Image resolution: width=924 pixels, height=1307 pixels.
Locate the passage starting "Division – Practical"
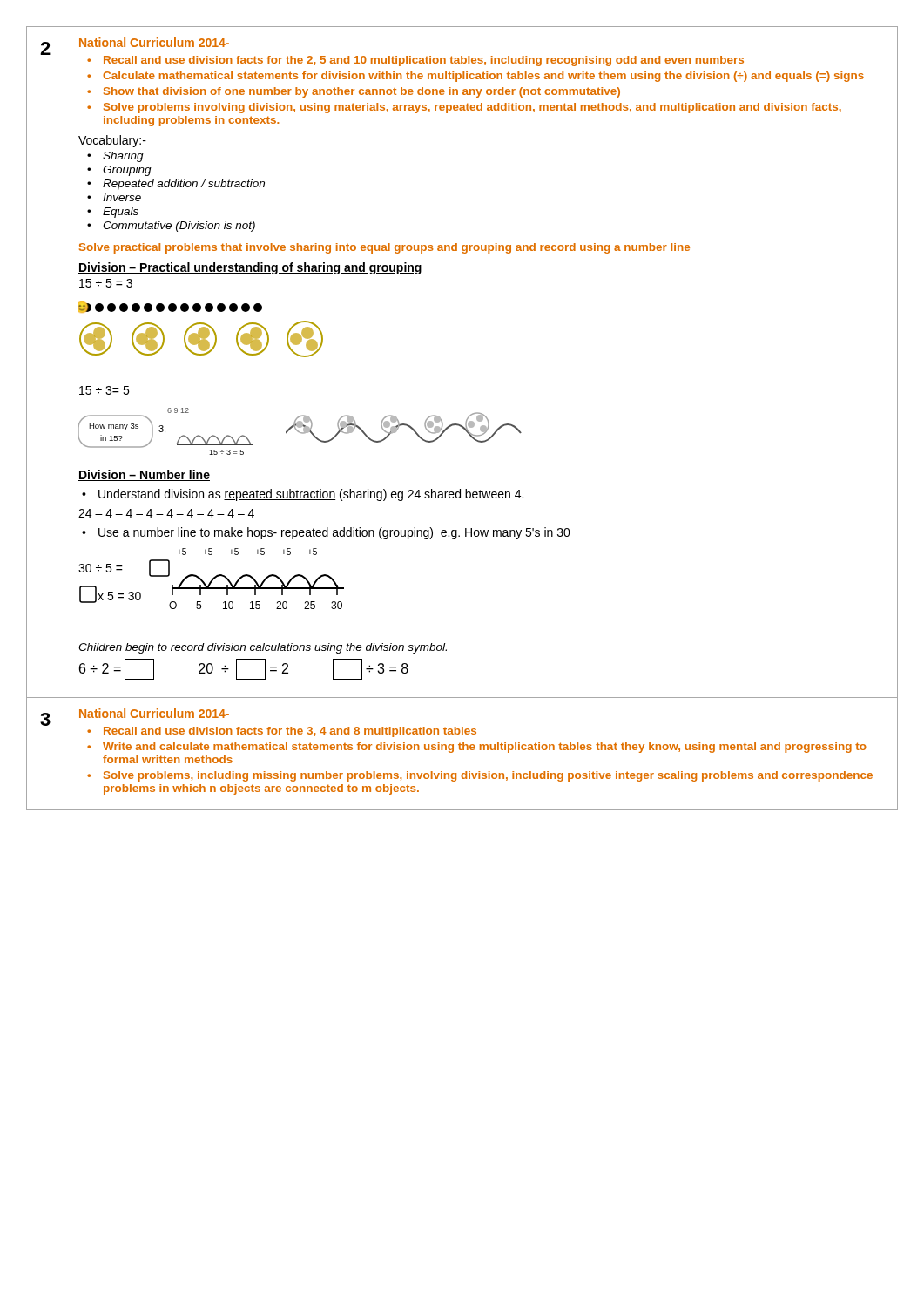[x=250, y=267]
